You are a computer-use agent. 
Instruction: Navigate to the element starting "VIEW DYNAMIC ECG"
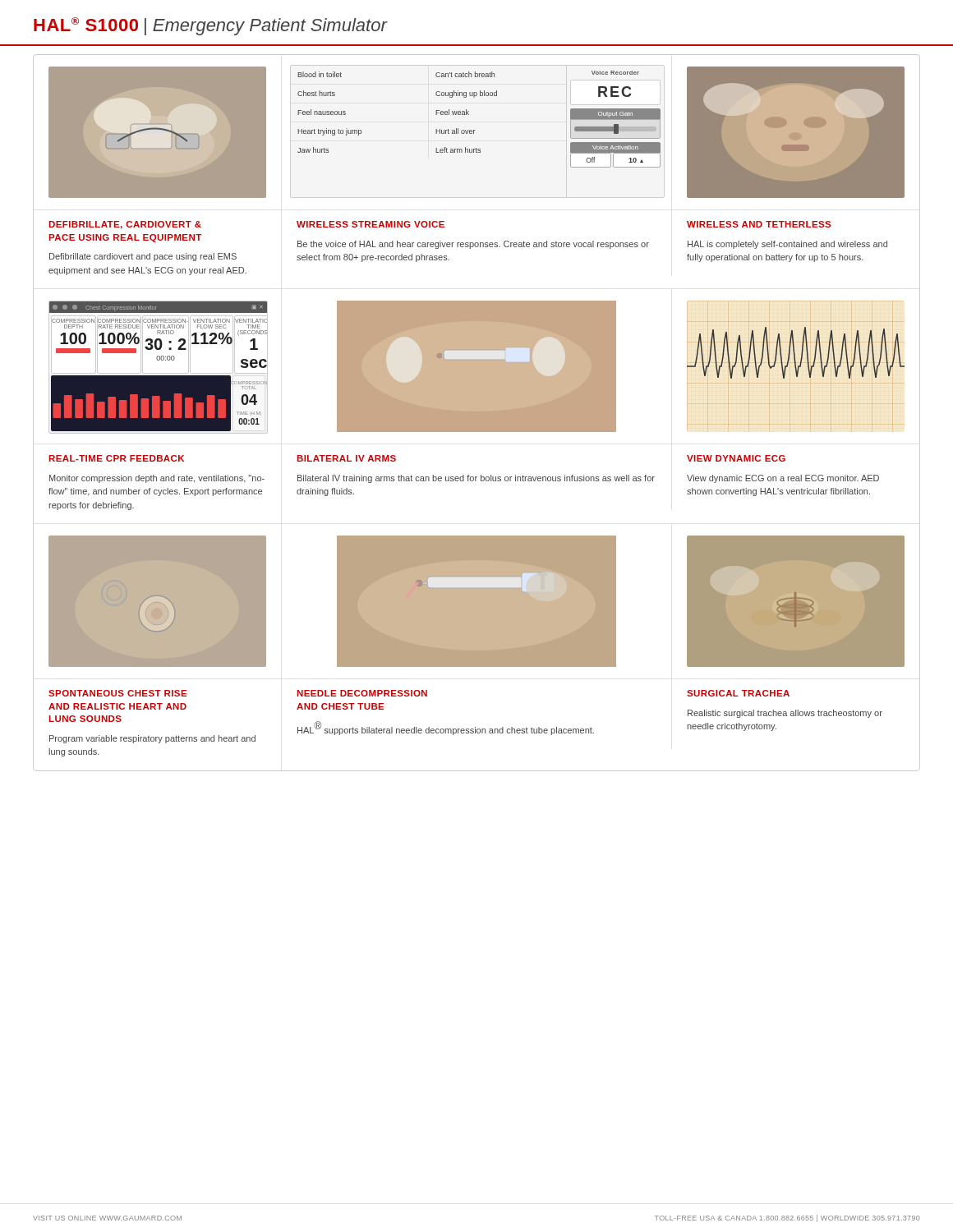coord(736,459)
